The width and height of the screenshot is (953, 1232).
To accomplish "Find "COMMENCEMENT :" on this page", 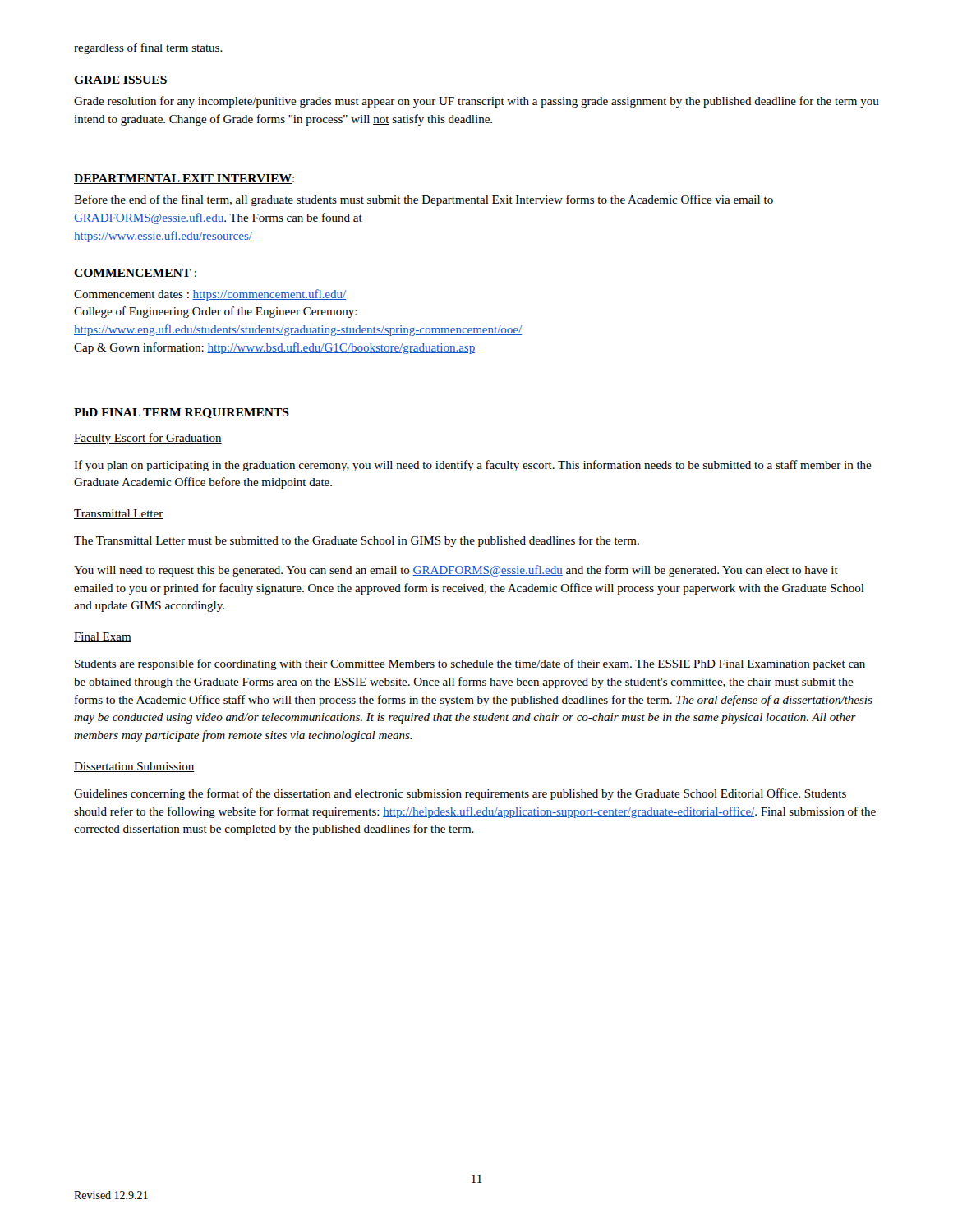I will click(x=136, y=272).
